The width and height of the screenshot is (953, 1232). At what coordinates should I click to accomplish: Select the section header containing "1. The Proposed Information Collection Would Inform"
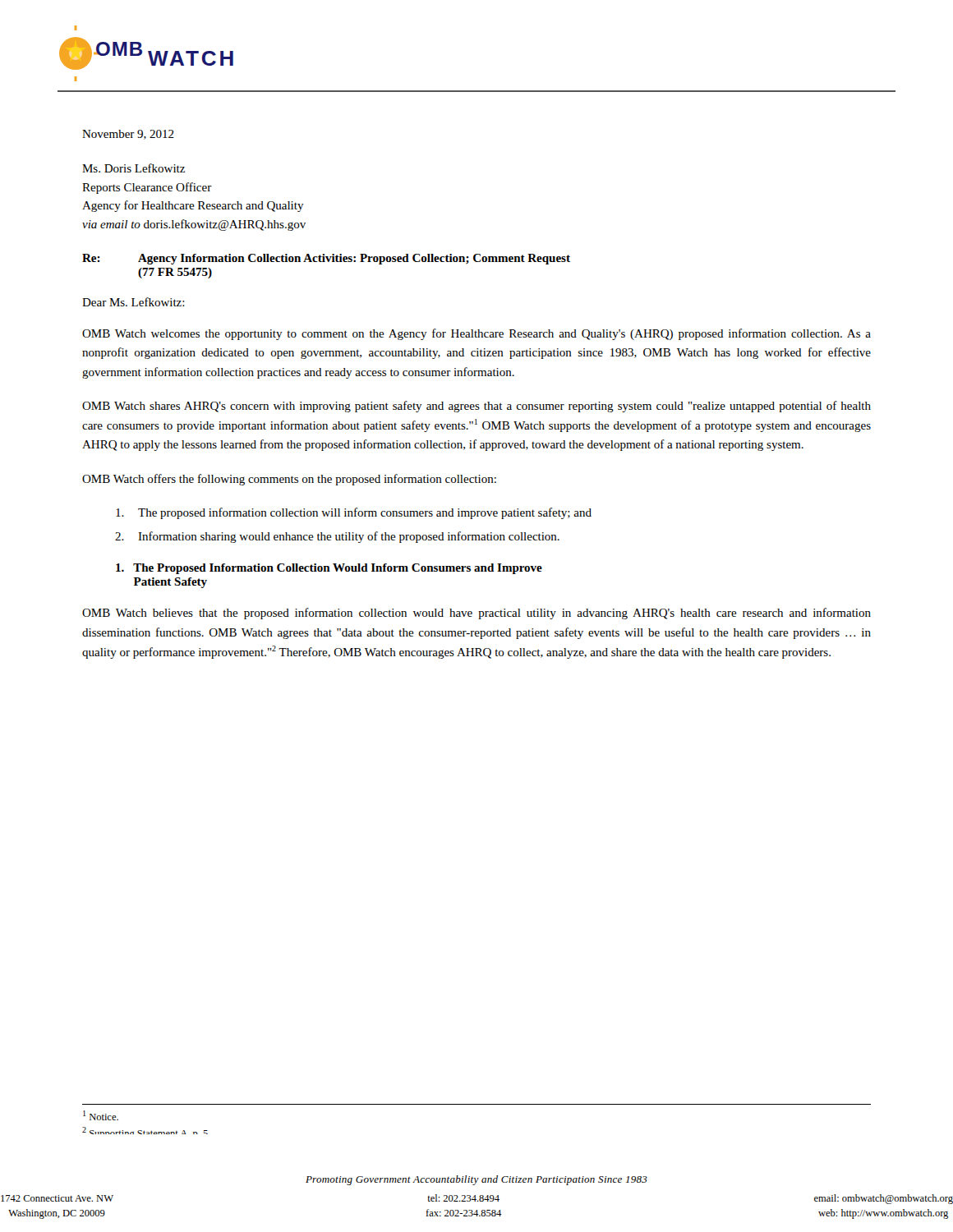329,575
